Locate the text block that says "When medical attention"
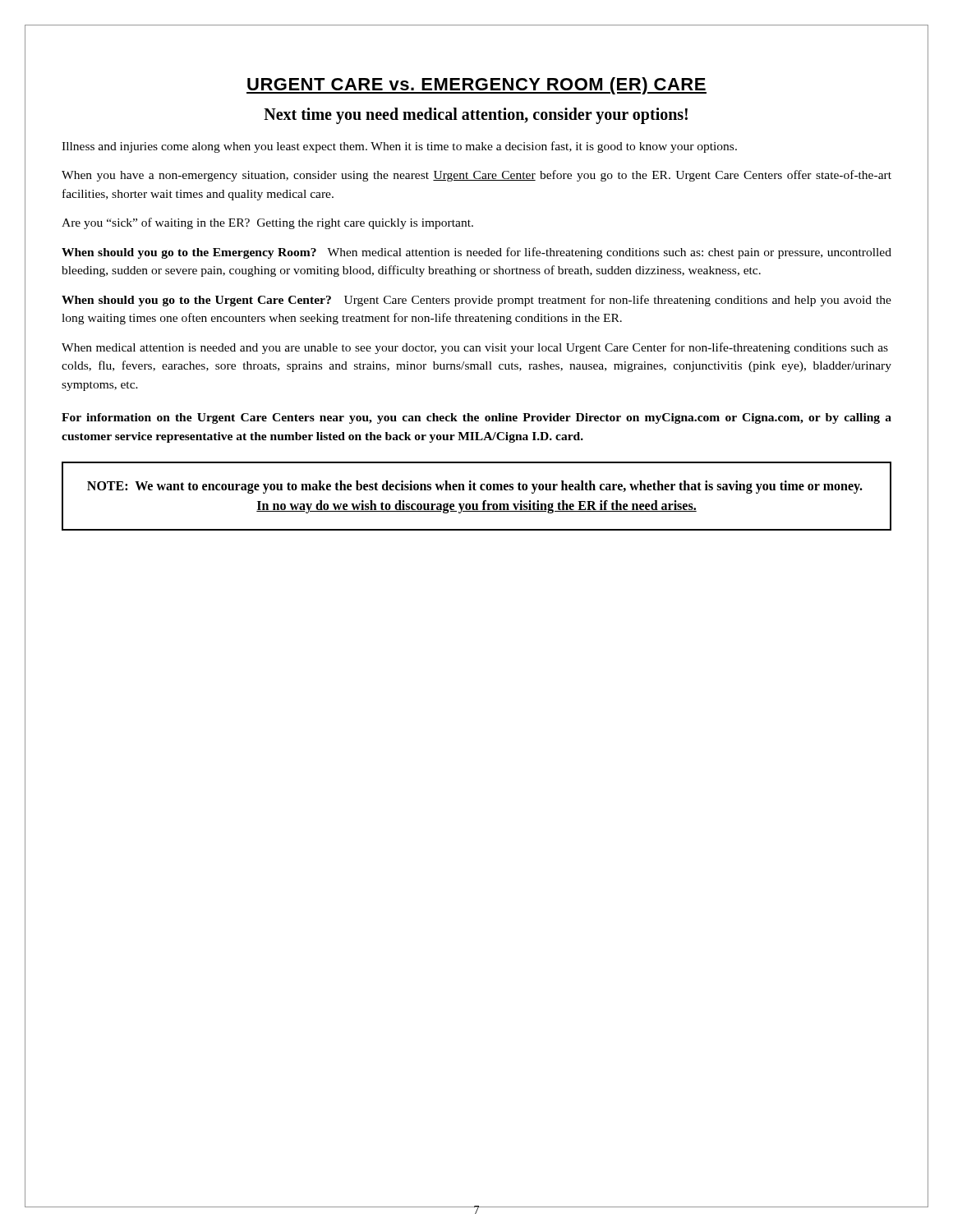Image resolution: width=953 pixels, height=1232 pixels. tap(476, 365)
